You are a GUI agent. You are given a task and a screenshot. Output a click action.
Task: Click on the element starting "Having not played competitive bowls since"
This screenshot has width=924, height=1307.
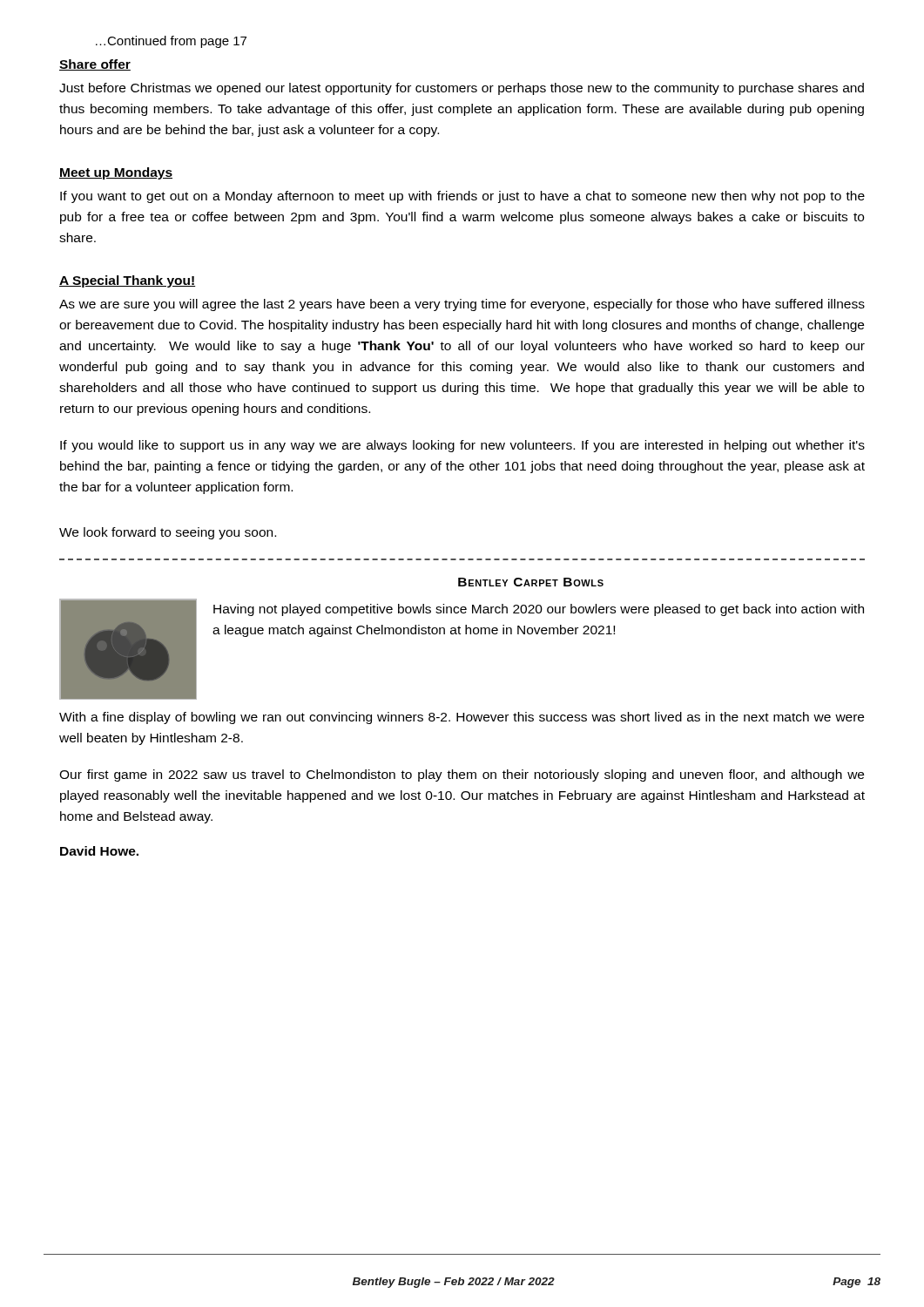[x=539, y=619]
